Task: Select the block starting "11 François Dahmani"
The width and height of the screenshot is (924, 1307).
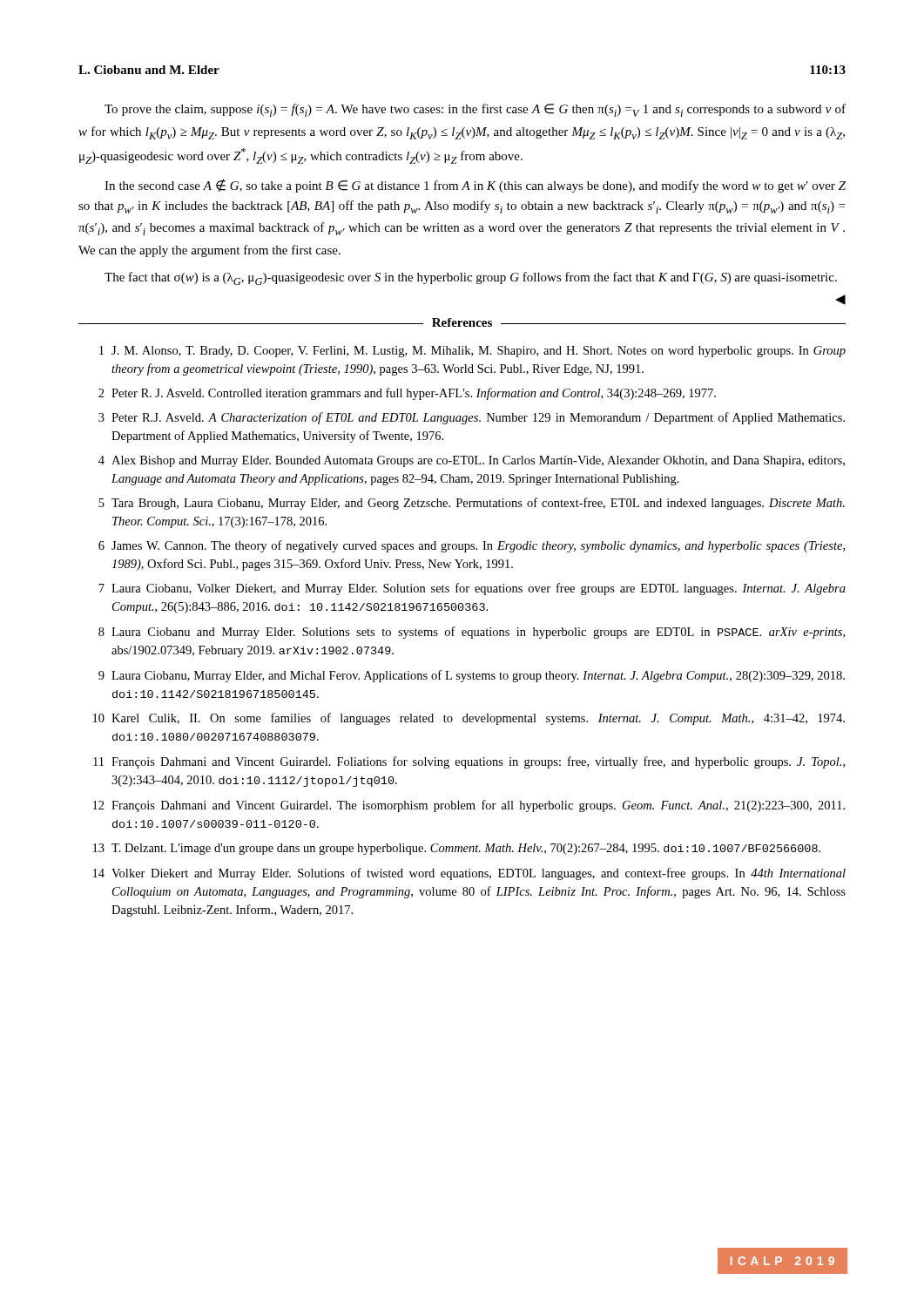Action: point(462,771)
